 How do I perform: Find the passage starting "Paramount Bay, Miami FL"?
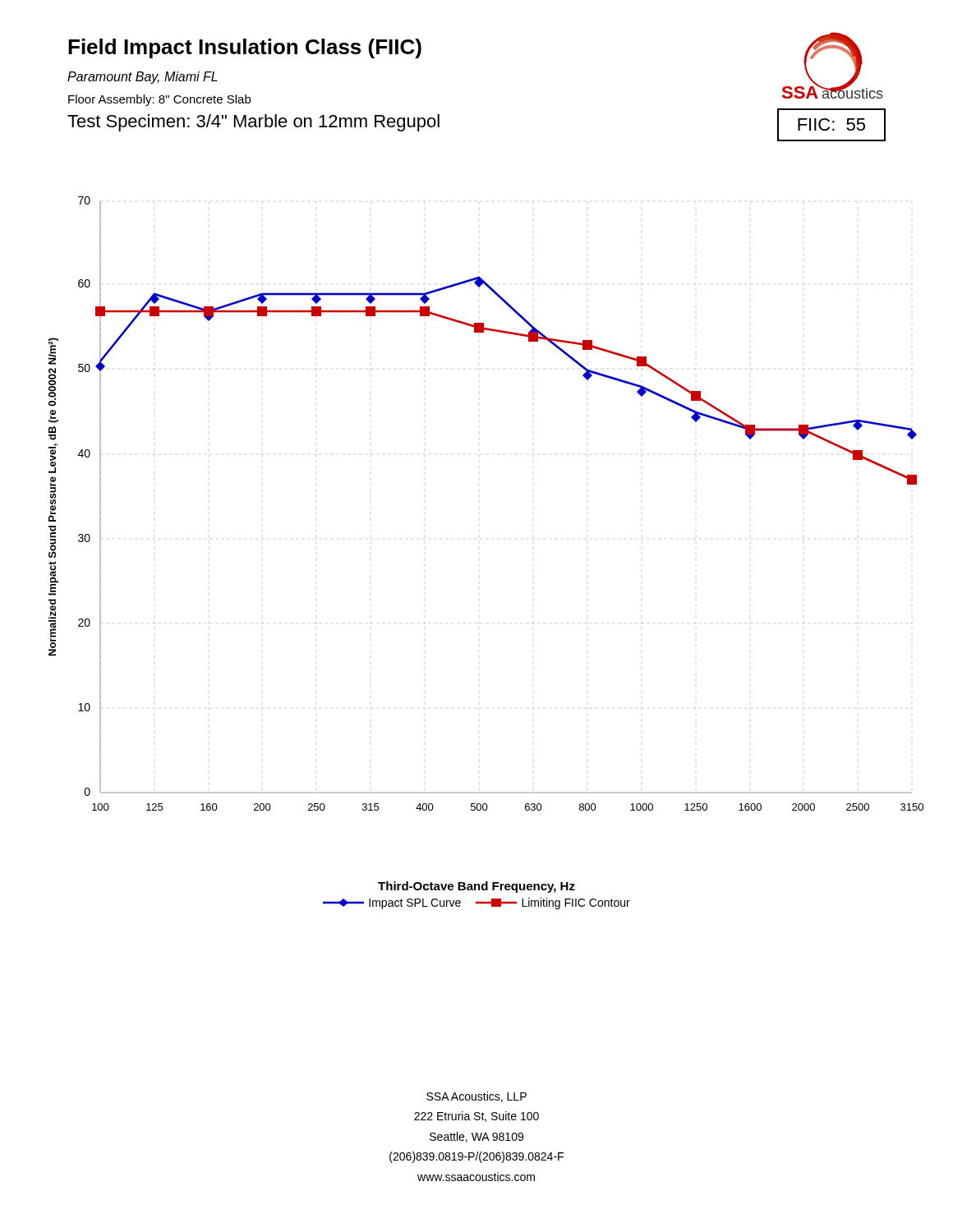tap(143, 77)
